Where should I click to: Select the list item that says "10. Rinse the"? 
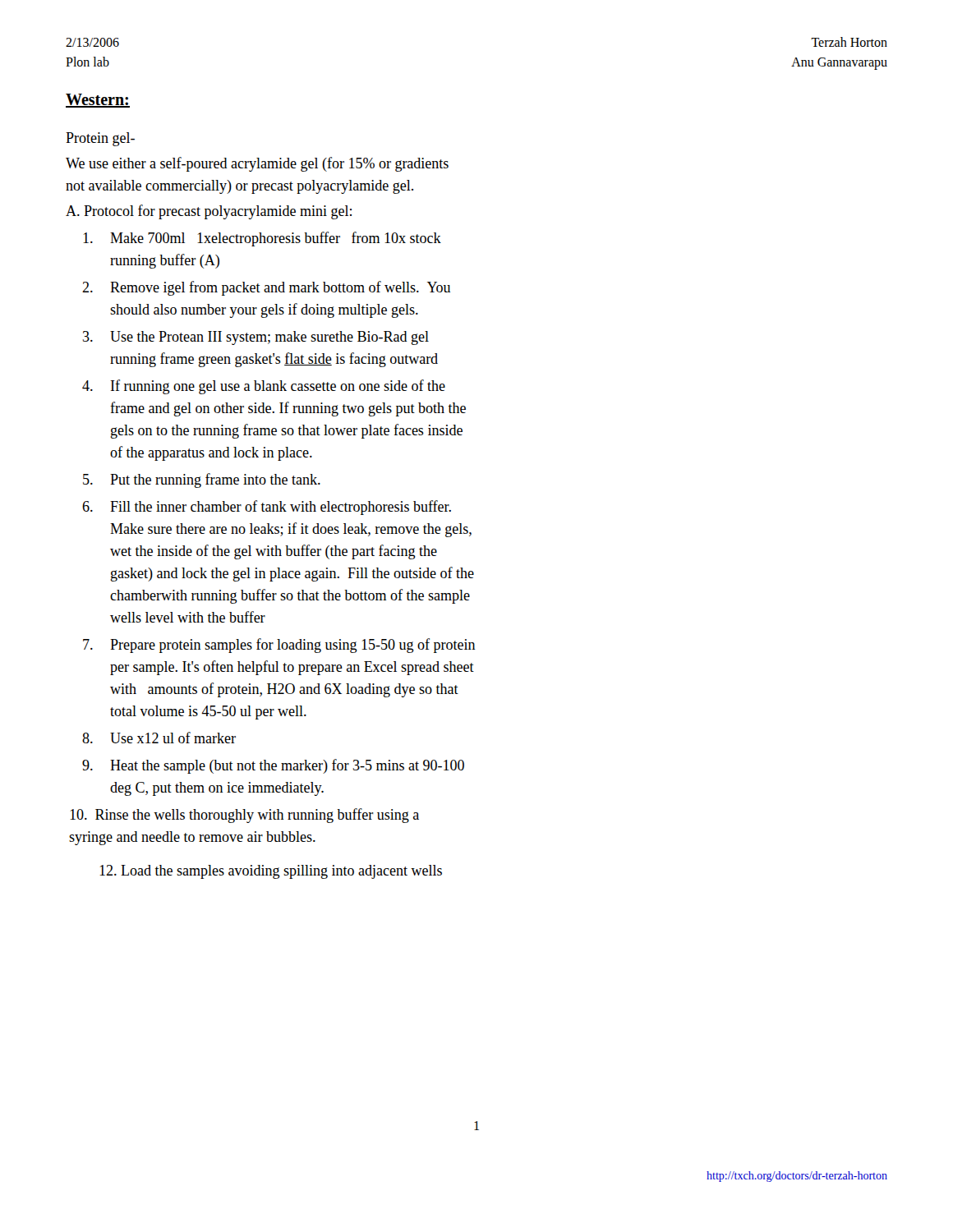pos(244,826)
